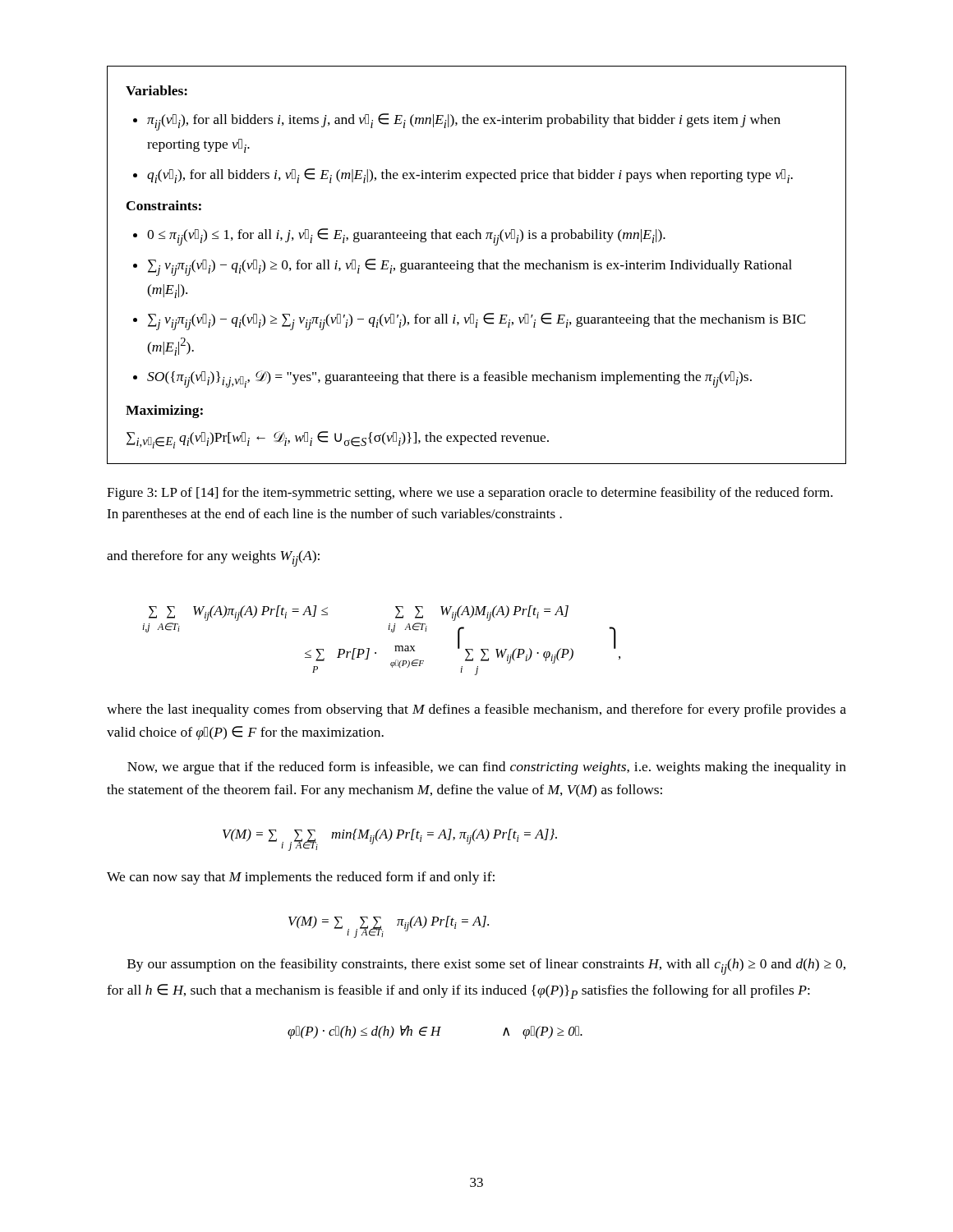Find the element starting "where the last"

coord(476,721)
